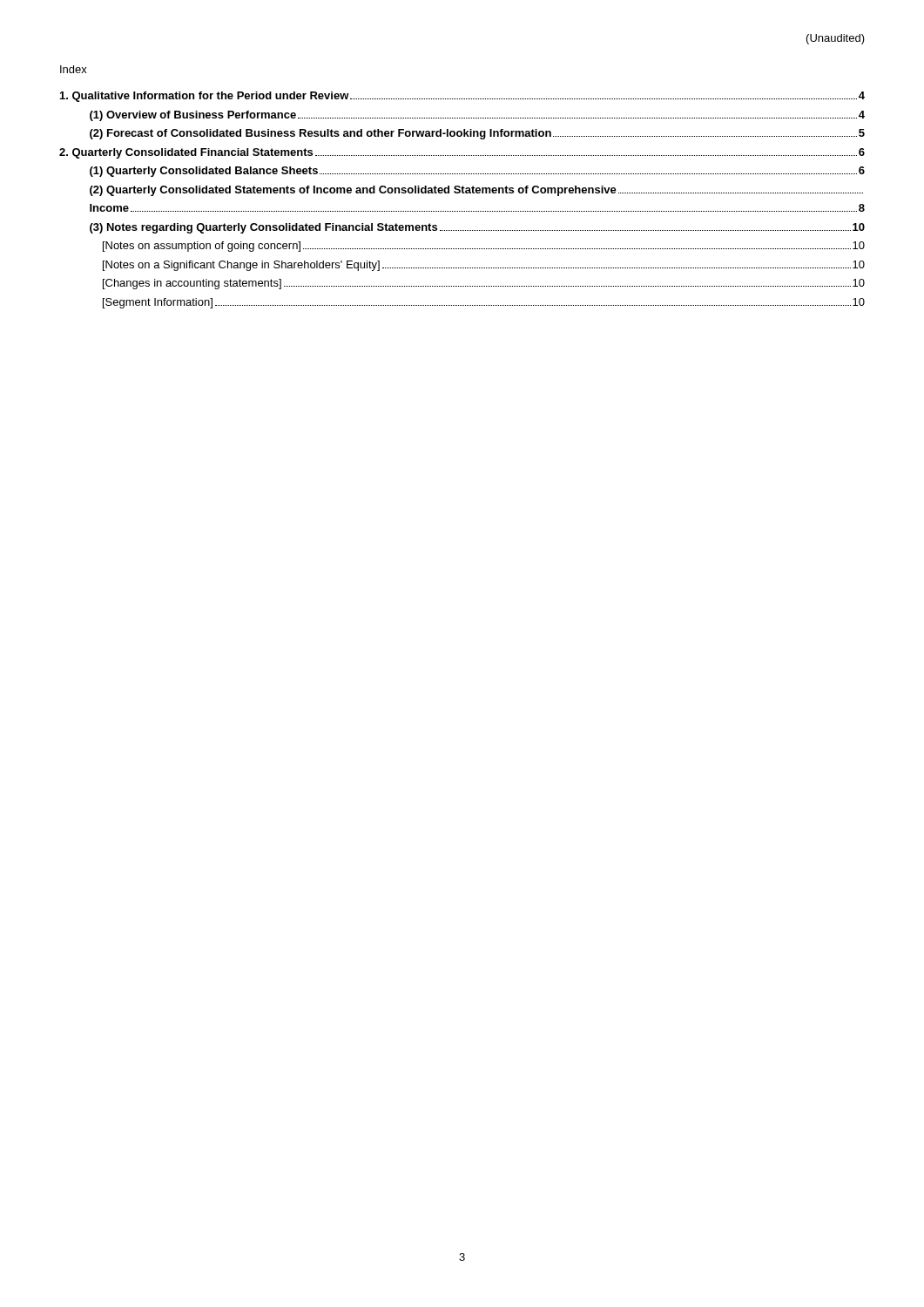
Task: Where is the passage that starts "(2) Forecast of Consolidated Business Results and other"?
Action: (471, 133)
